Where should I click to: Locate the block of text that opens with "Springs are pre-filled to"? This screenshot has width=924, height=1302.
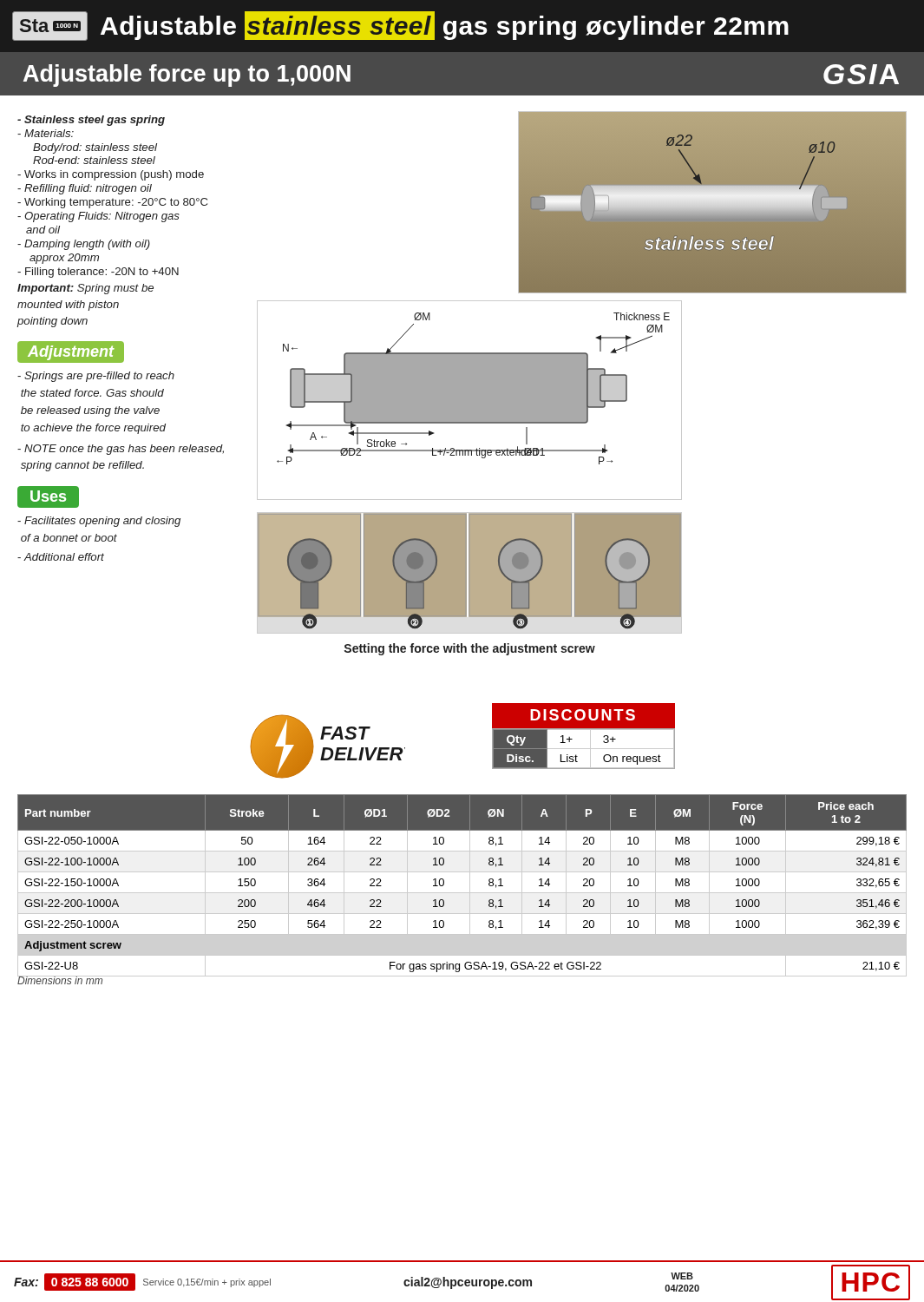click(96, 402)
